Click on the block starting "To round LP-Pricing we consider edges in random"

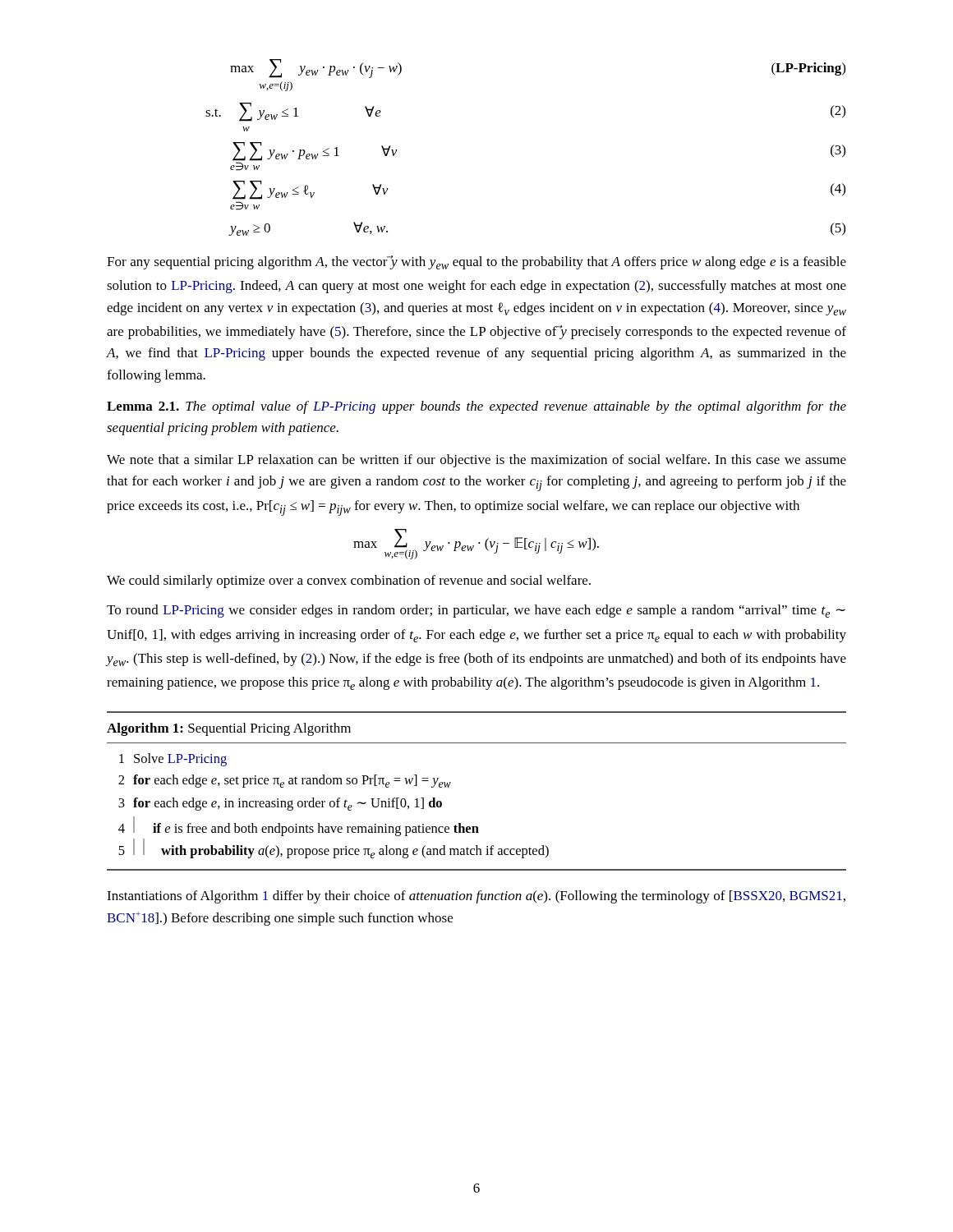[x=476, y=648]
